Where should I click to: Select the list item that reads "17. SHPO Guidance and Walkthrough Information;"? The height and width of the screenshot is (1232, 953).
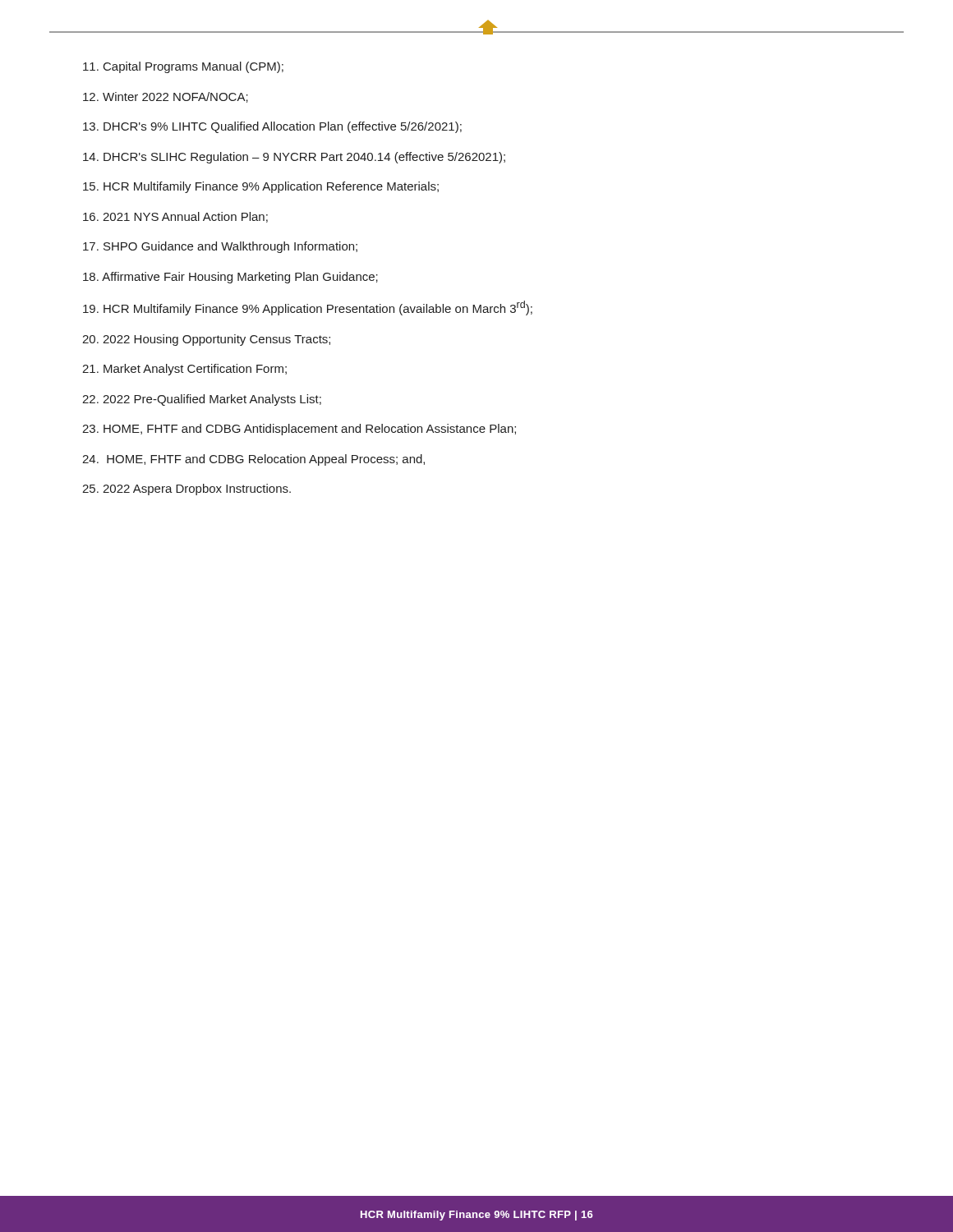(220, 246)
